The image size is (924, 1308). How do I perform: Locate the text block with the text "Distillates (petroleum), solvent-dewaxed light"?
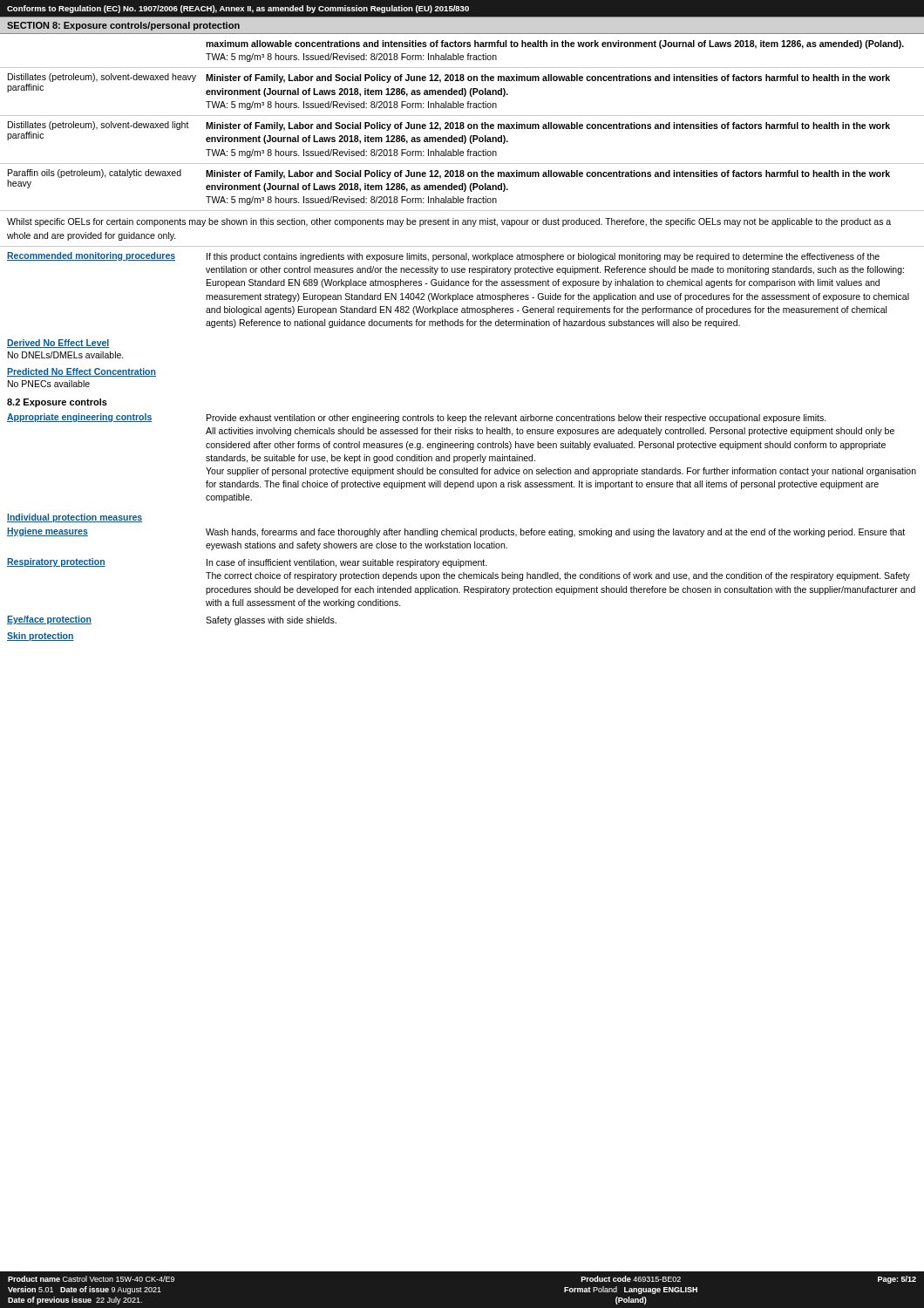pos(462,139)
